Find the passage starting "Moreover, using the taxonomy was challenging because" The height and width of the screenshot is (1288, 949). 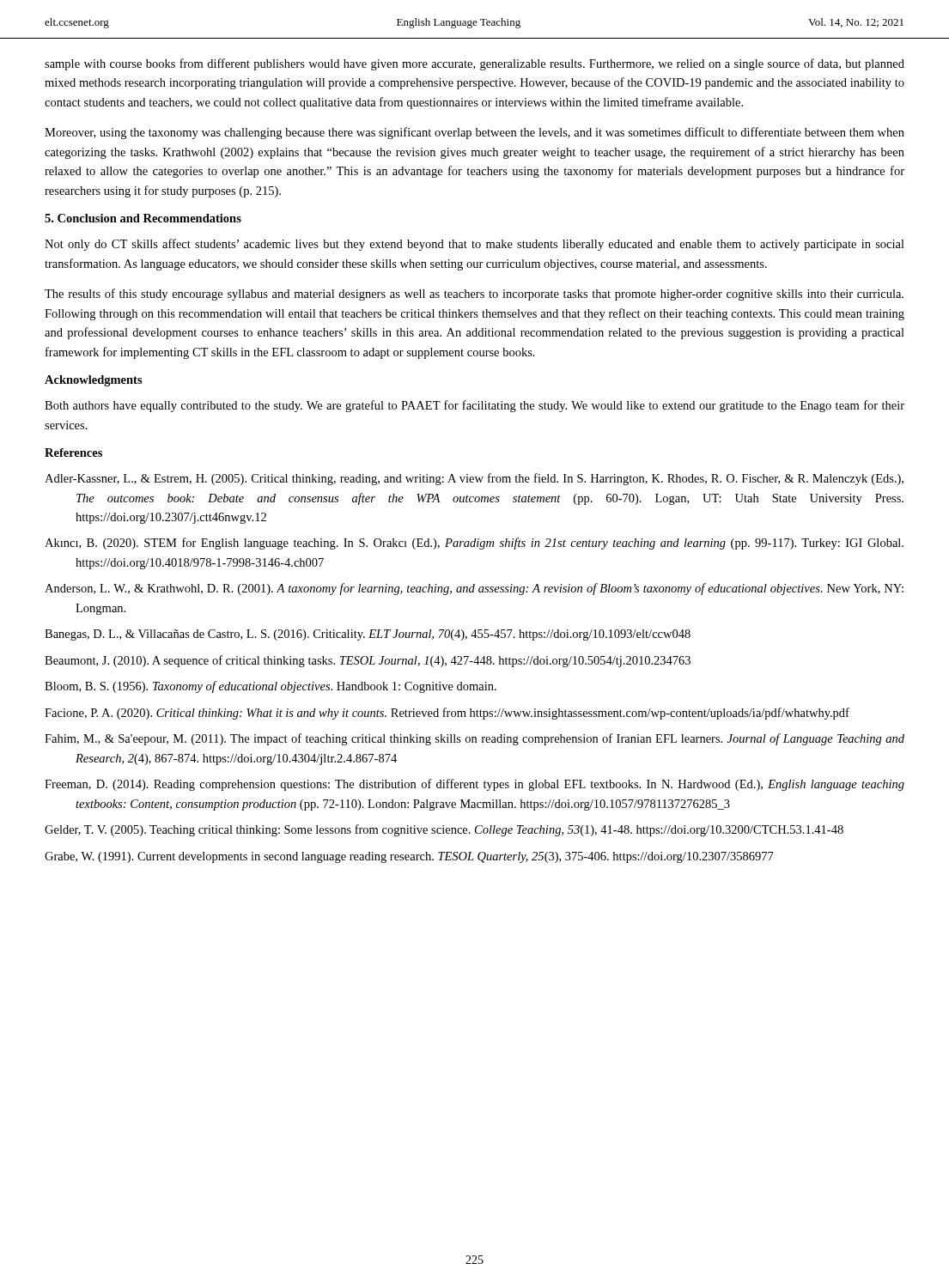click(x=474, y=162)
